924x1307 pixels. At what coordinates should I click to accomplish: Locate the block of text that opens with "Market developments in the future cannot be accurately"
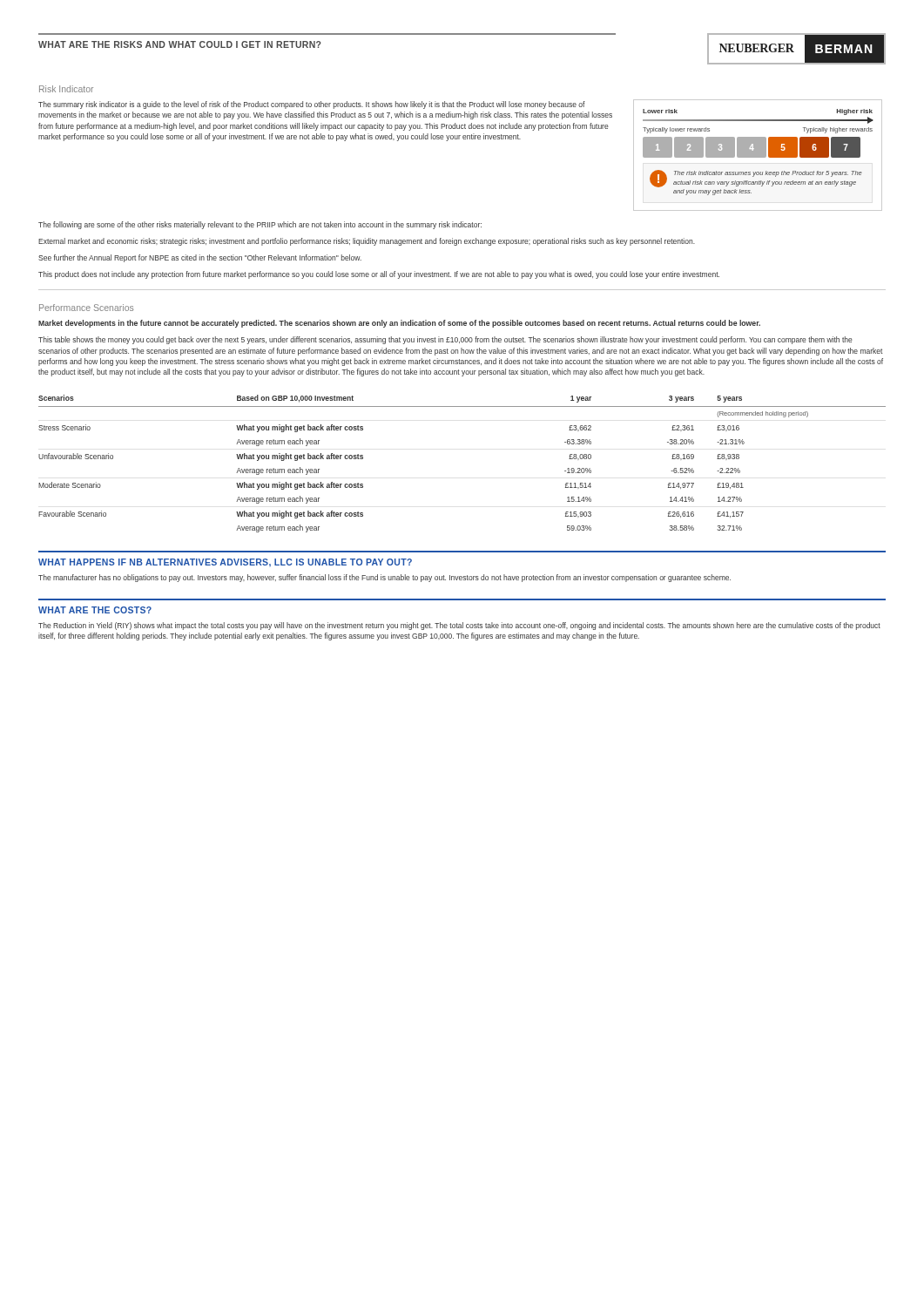pos(400,323)
